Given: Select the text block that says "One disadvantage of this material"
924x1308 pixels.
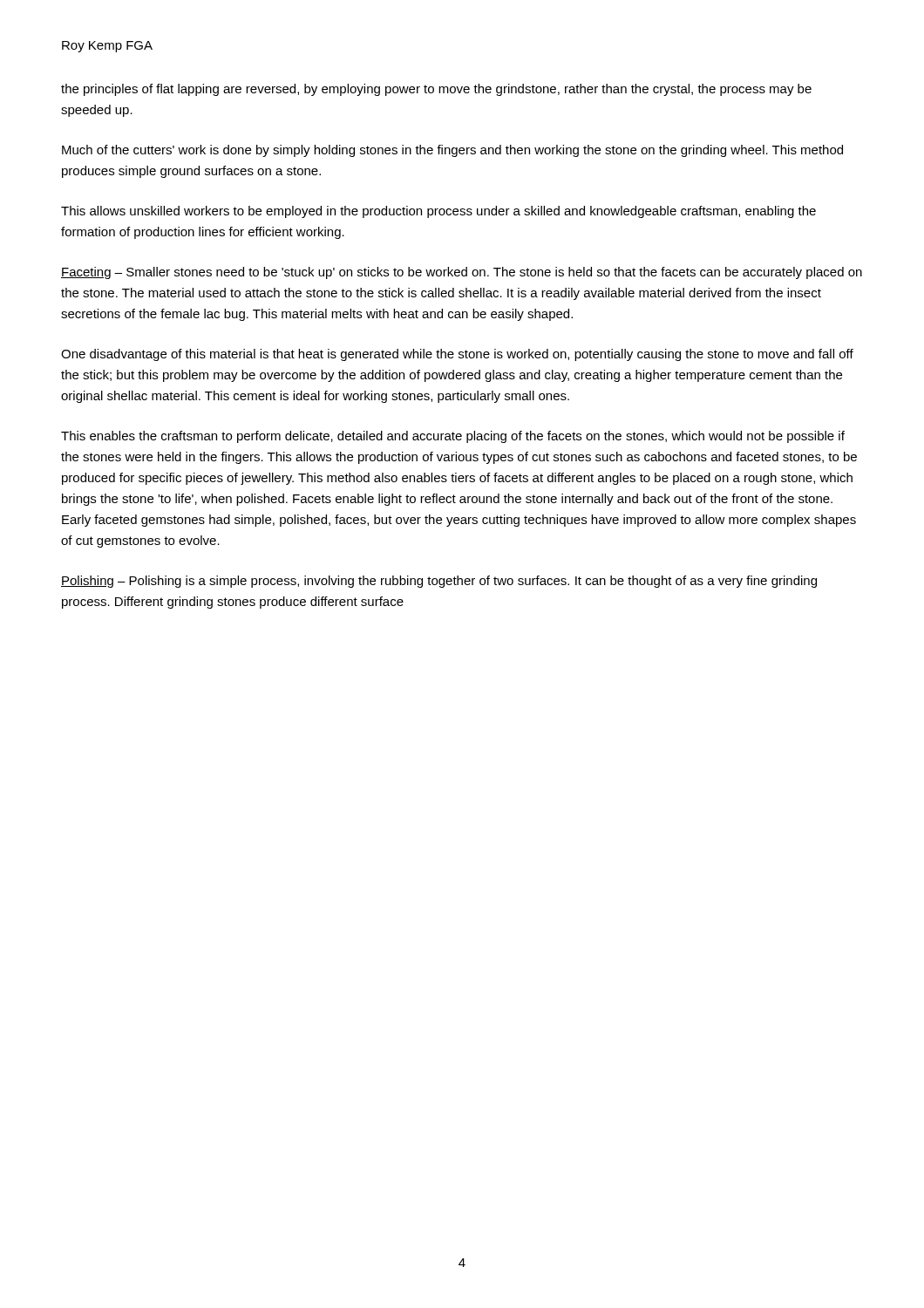Looking at the screenshot, I should click(457, 375).
